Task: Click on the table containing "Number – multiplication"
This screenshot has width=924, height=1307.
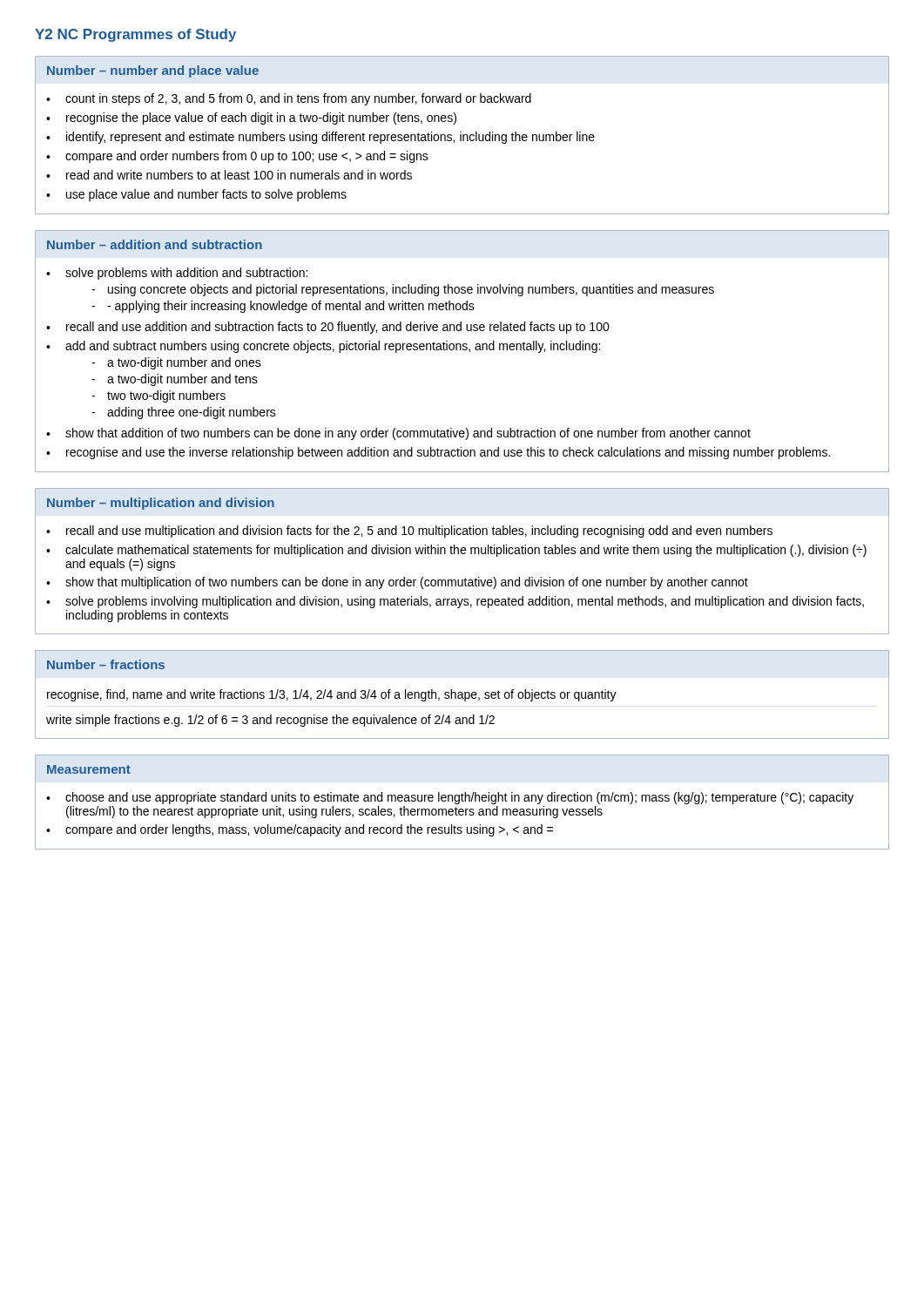Action: (x=462, y=561)
